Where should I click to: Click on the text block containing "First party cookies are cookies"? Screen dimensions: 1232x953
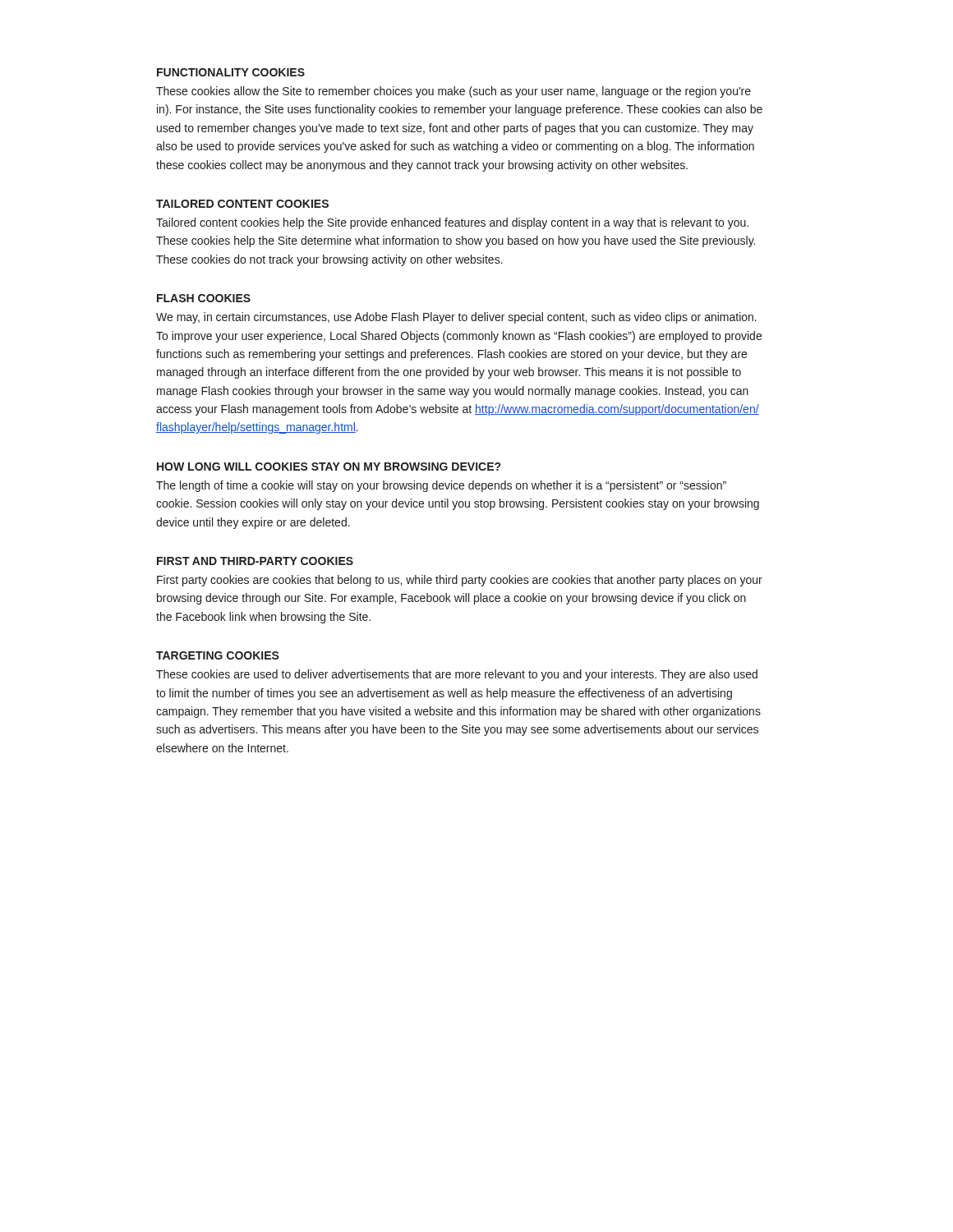tap(459, 598)
